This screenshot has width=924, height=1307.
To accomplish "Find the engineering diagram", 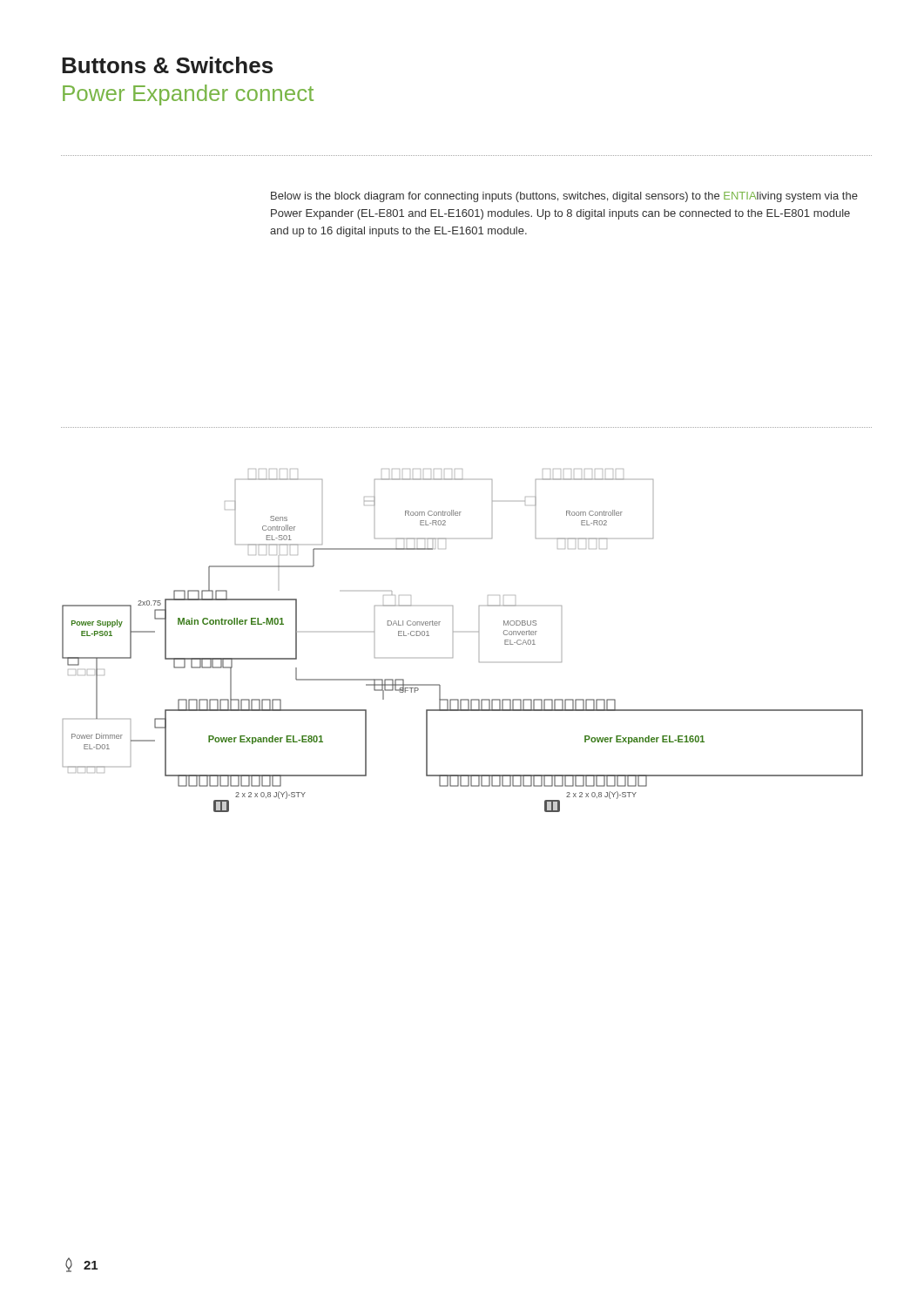I will 466,633.
